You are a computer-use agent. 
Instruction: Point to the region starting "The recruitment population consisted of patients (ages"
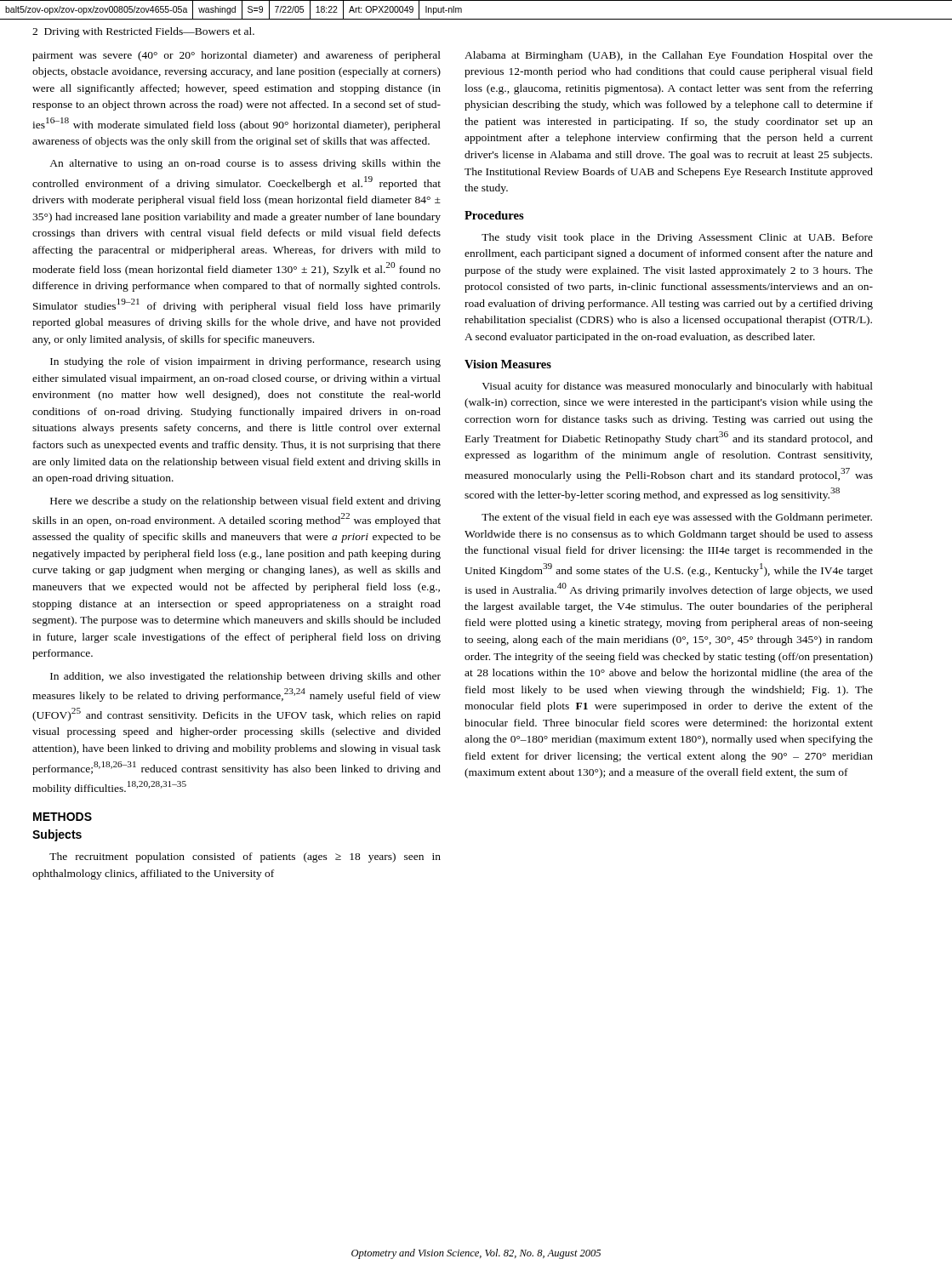coord(237,865)
